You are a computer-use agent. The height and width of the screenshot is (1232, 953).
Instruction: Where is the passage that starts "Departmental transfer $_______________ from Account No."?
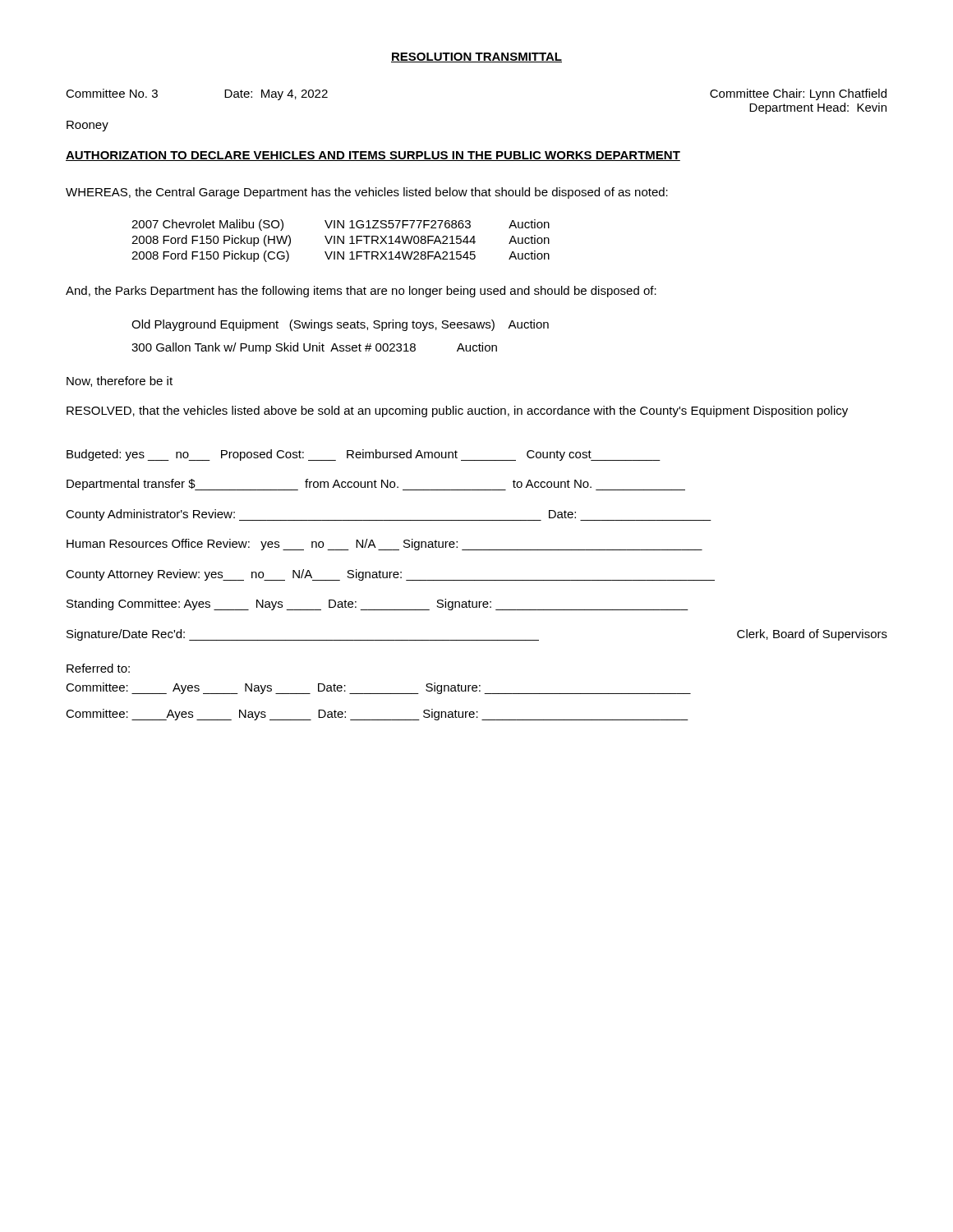(375, 483)
